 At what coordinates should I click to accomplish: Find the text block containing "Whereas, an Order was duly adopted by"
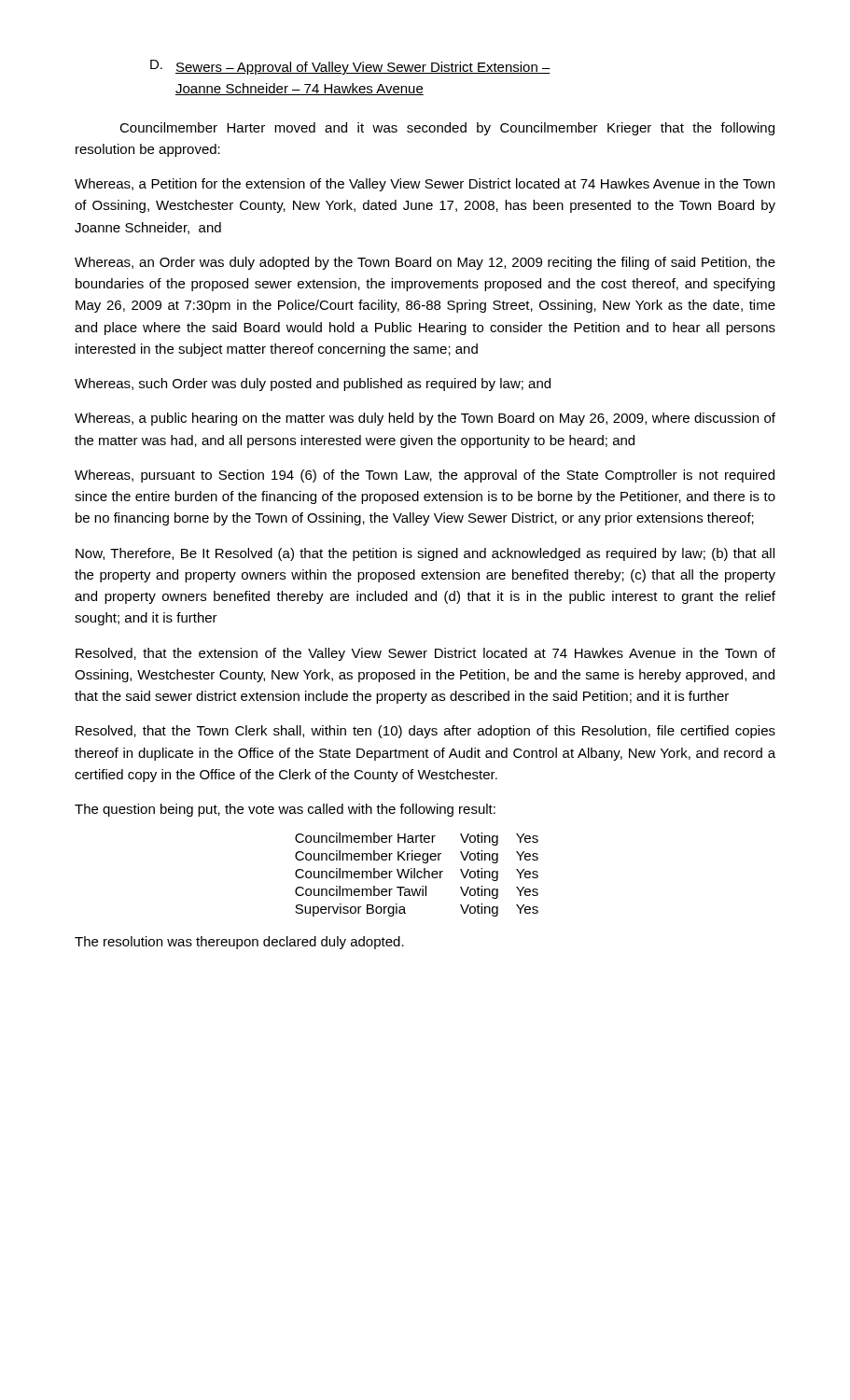pyautogui.click(x=425, y=305)
